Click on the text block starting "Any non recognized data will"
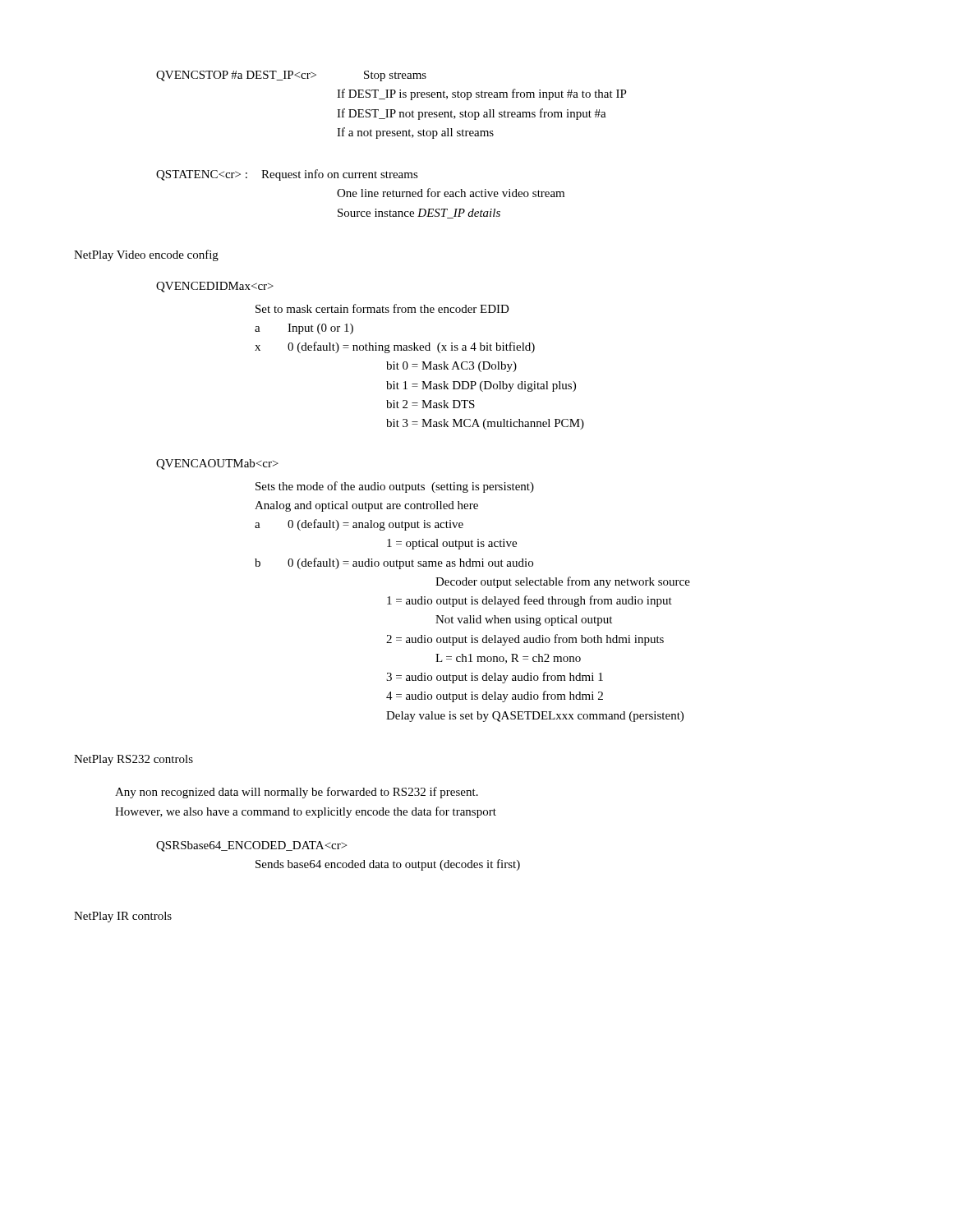The image size is (953, 1232). pos(306,802)
